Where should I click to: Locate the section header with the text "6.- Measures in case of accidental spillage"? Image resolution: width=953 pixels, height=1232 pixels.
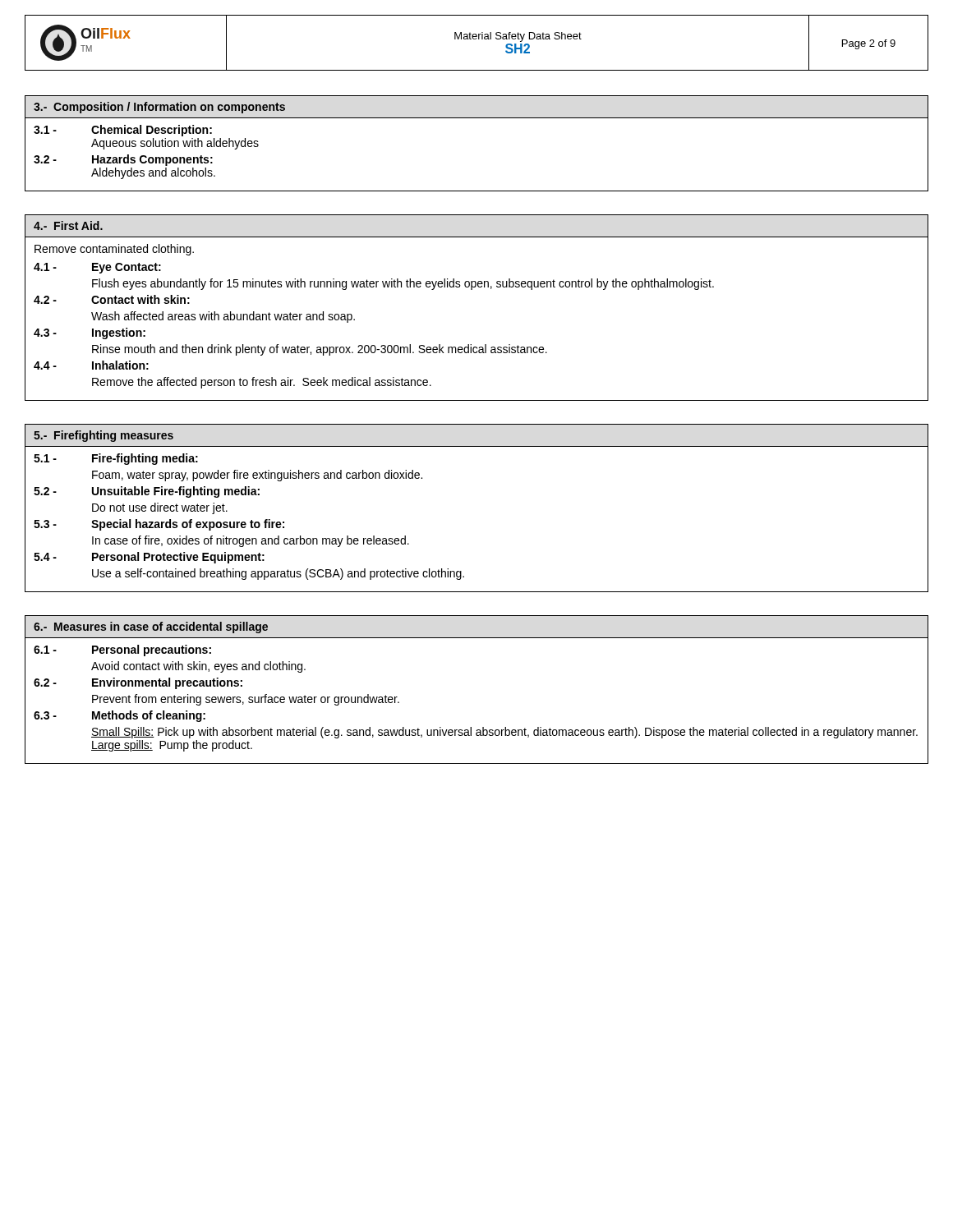coord(151,627)
